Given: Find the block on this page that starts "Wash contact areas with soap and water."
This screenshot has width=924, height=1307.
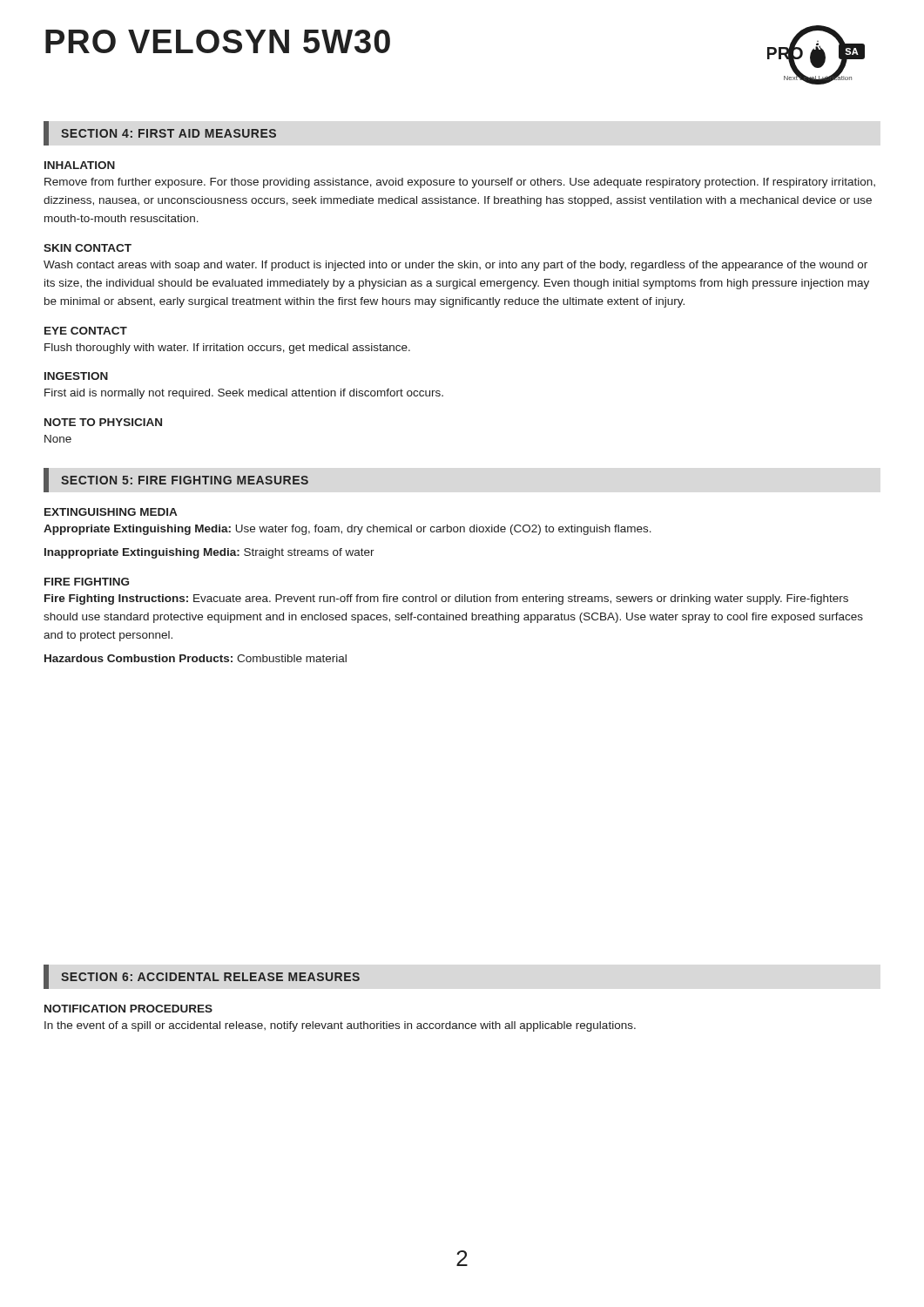Looking at the screenshot, I should tap(456, 283).
